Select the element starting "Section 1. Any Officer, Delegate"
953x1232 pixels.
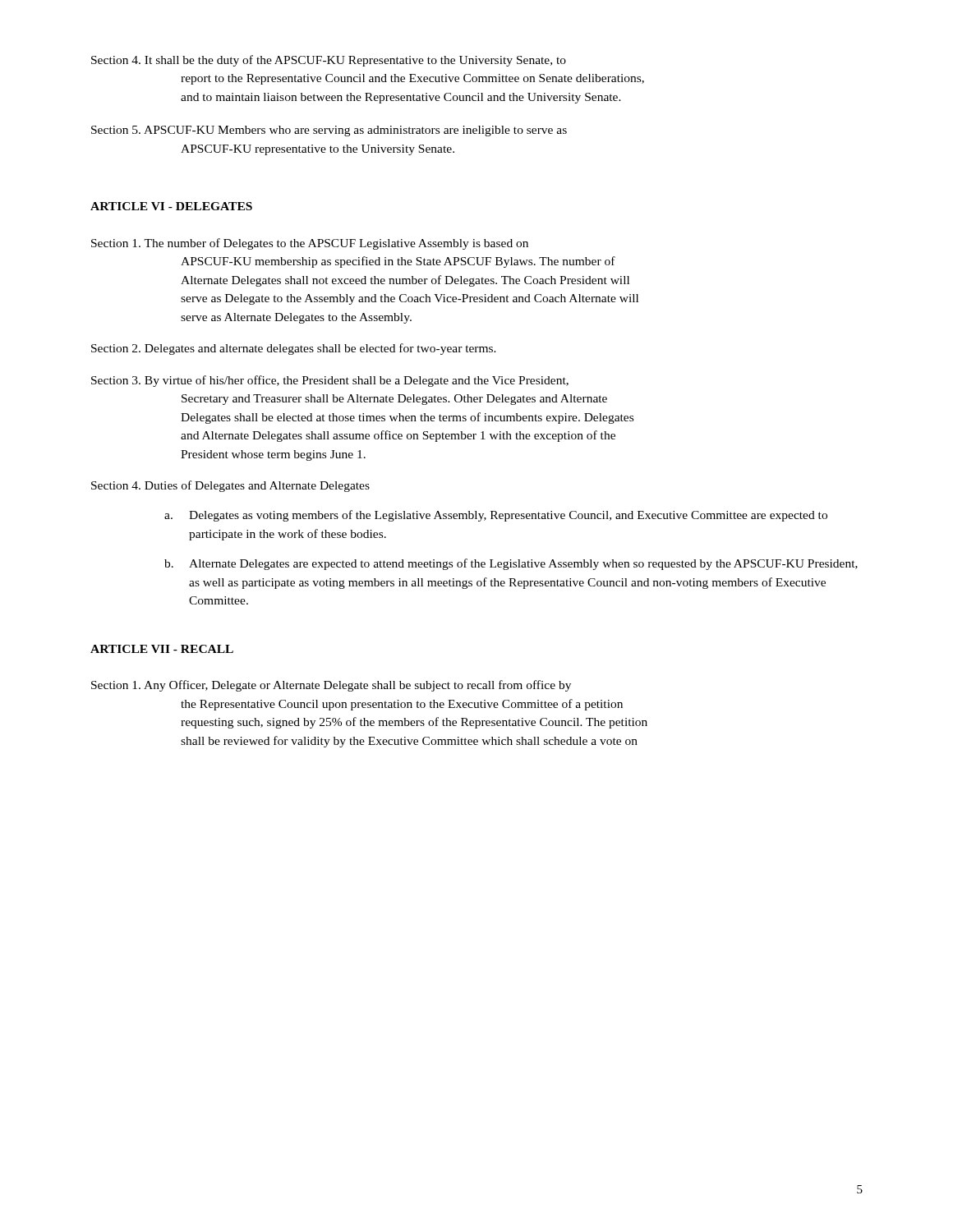coord(476,714)
